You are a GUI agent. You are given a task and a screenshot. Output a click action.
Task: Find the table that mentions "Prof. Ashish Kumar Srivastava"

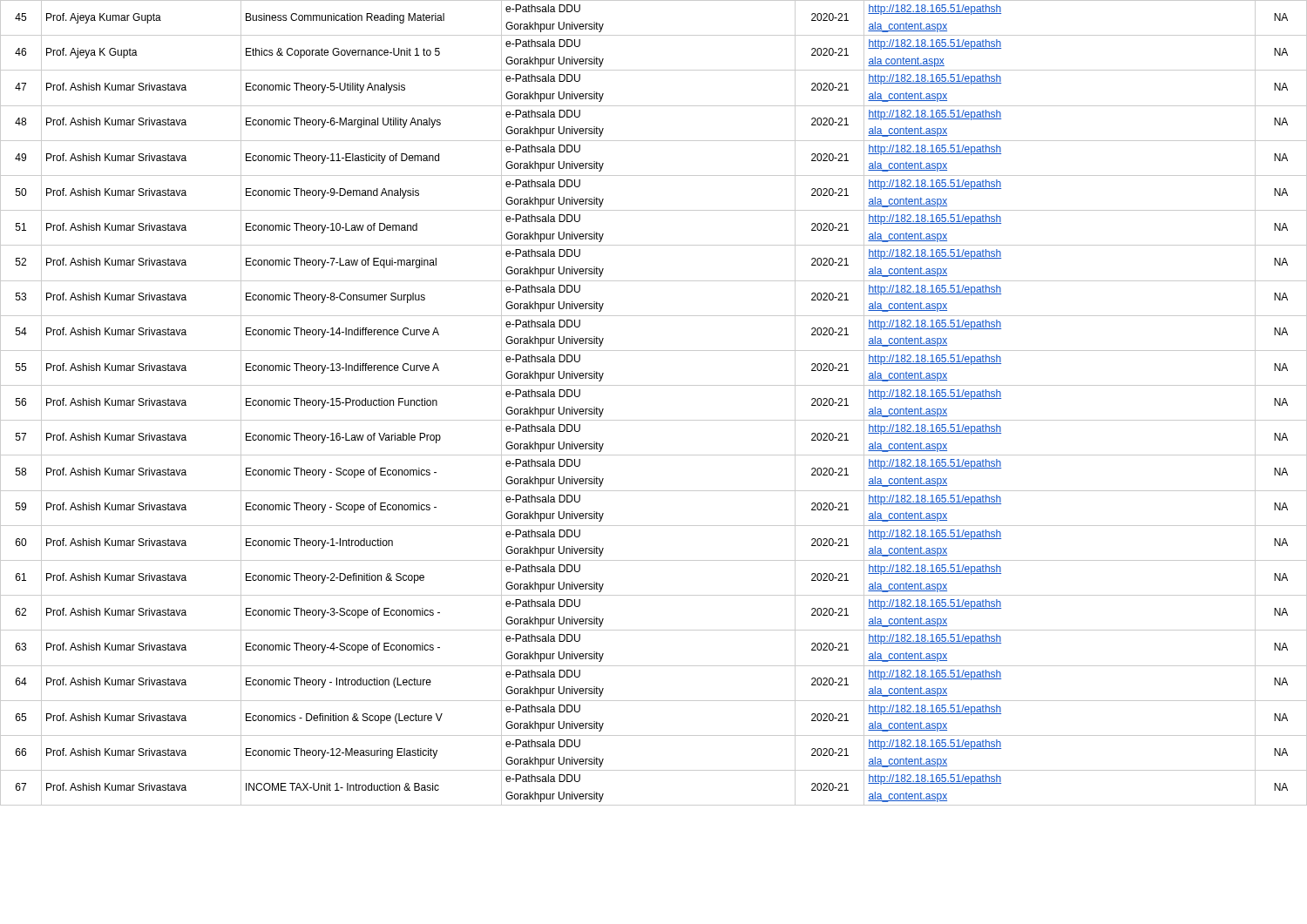654,403
